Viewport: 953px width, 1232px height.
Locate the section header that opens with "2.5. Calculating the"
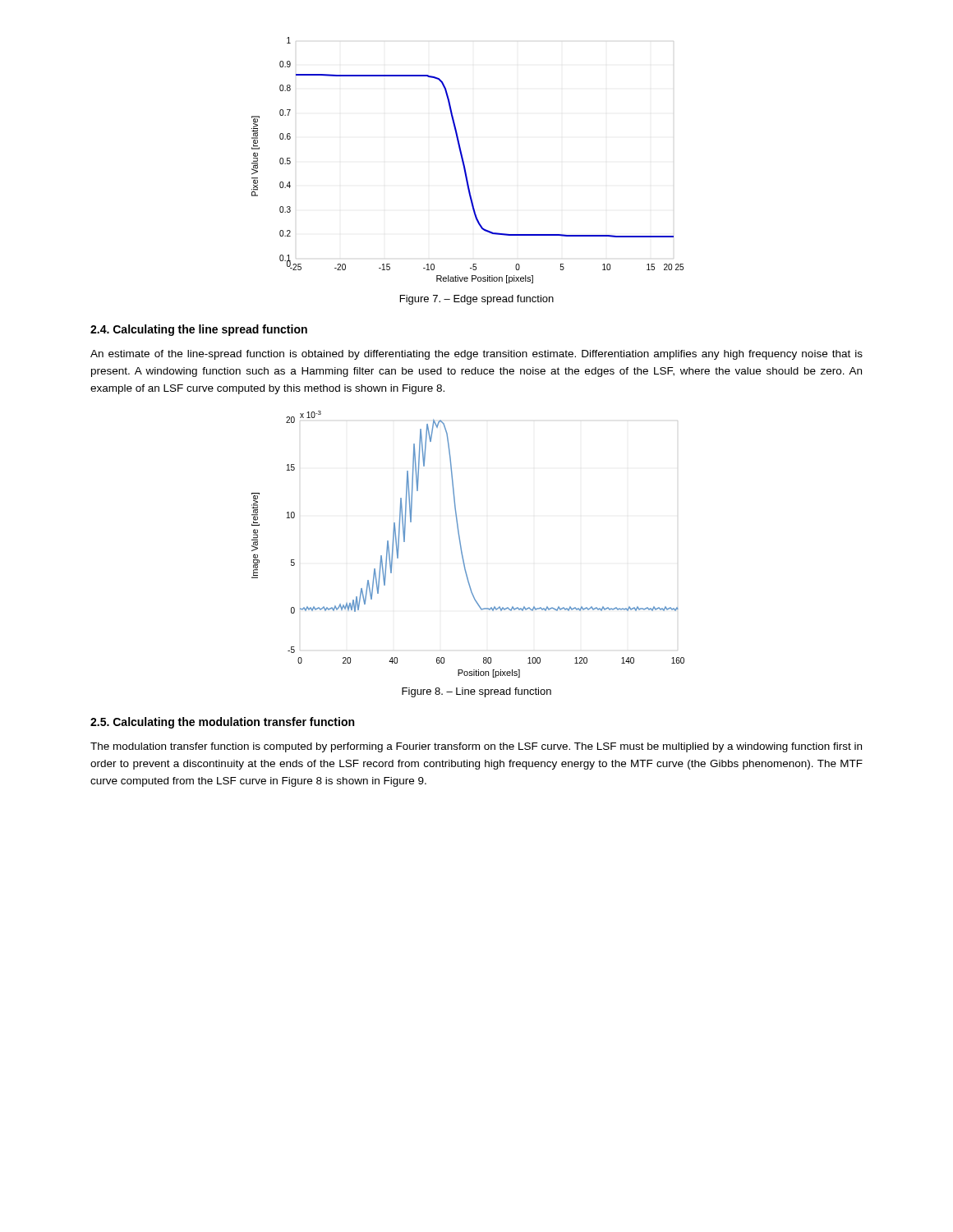[x=223, y=722]
